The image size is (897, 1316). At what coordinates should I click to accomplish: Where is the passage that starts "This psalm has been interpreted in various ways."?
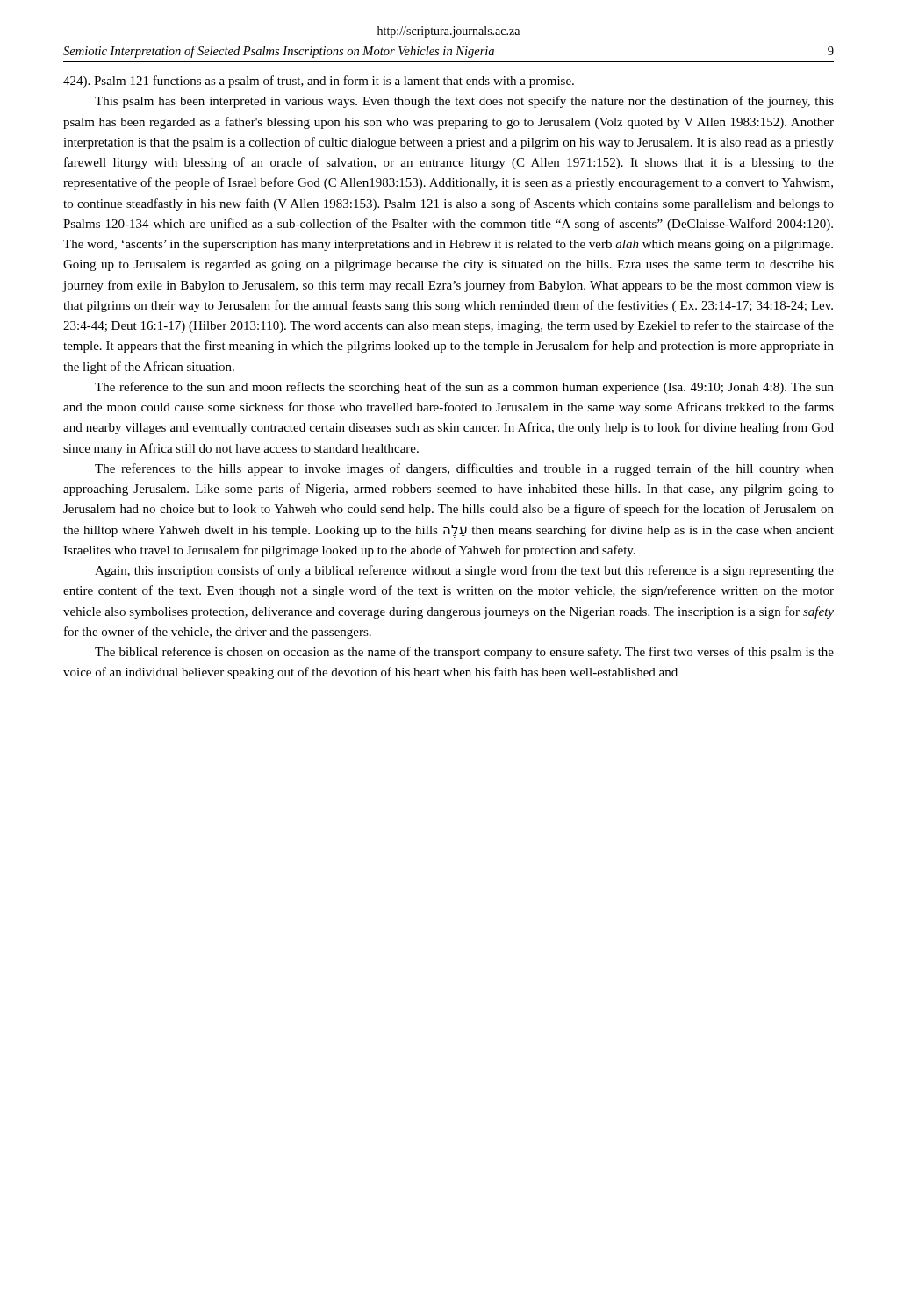(448, 234)
